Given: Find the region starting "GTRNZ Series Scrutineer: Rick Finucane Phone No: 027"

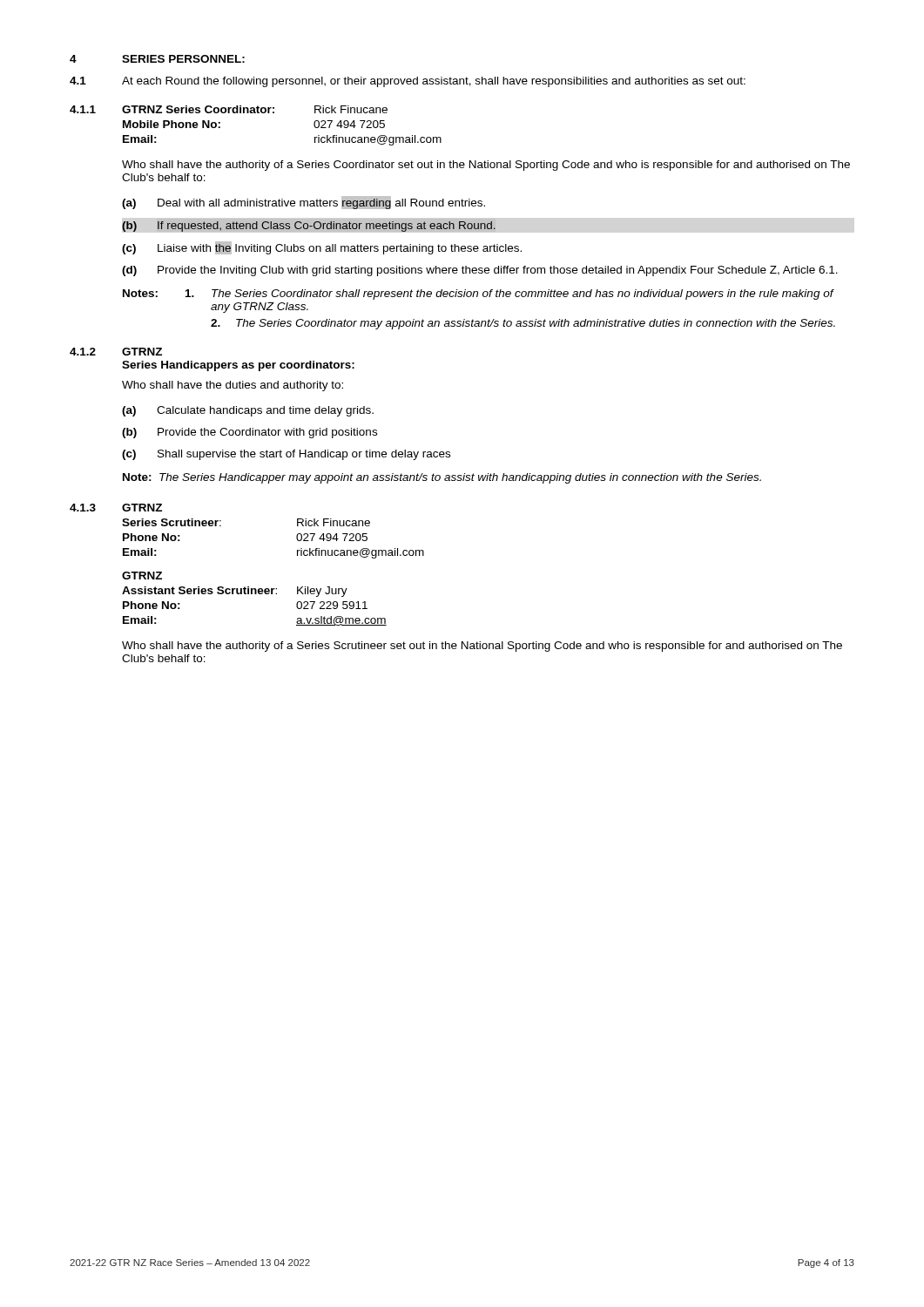Looking at the screenshot, I should pos(142,508).
